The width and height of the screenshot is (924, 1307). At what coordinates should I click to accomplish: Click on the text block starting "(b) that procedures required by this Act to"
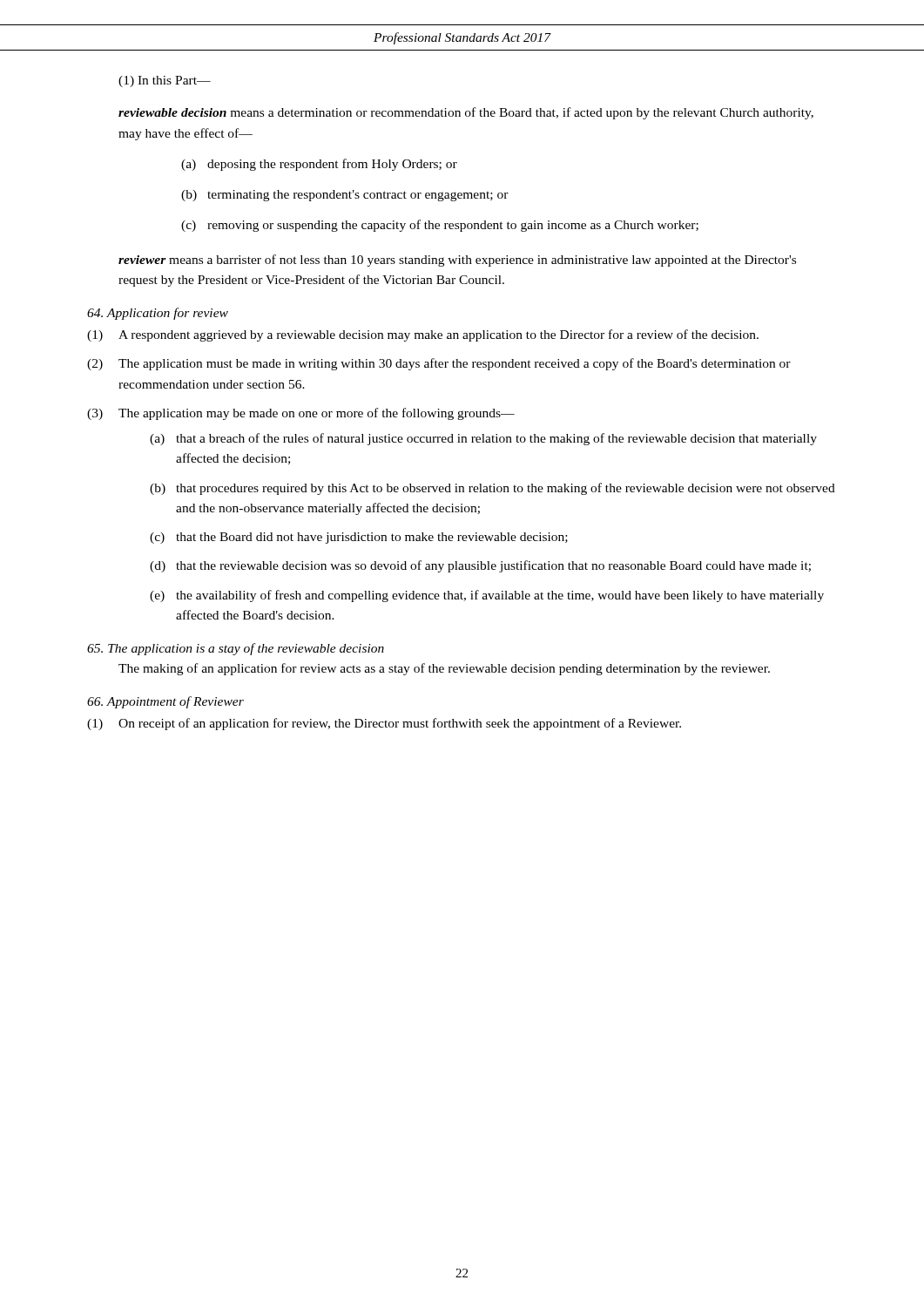(x=493, y=497)
